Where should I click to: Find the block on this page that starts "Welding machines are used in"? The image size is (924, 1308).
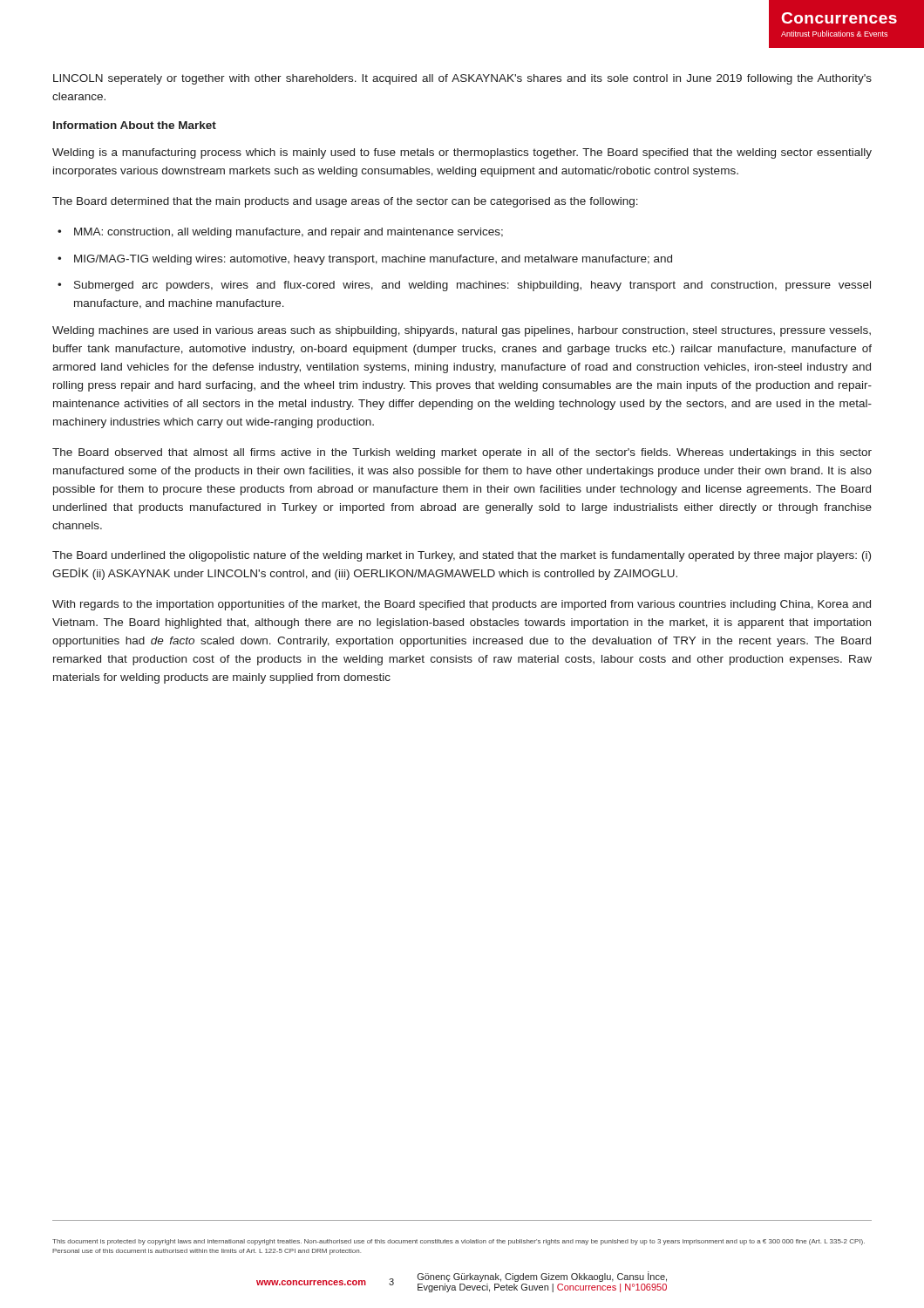coord(462,376)
